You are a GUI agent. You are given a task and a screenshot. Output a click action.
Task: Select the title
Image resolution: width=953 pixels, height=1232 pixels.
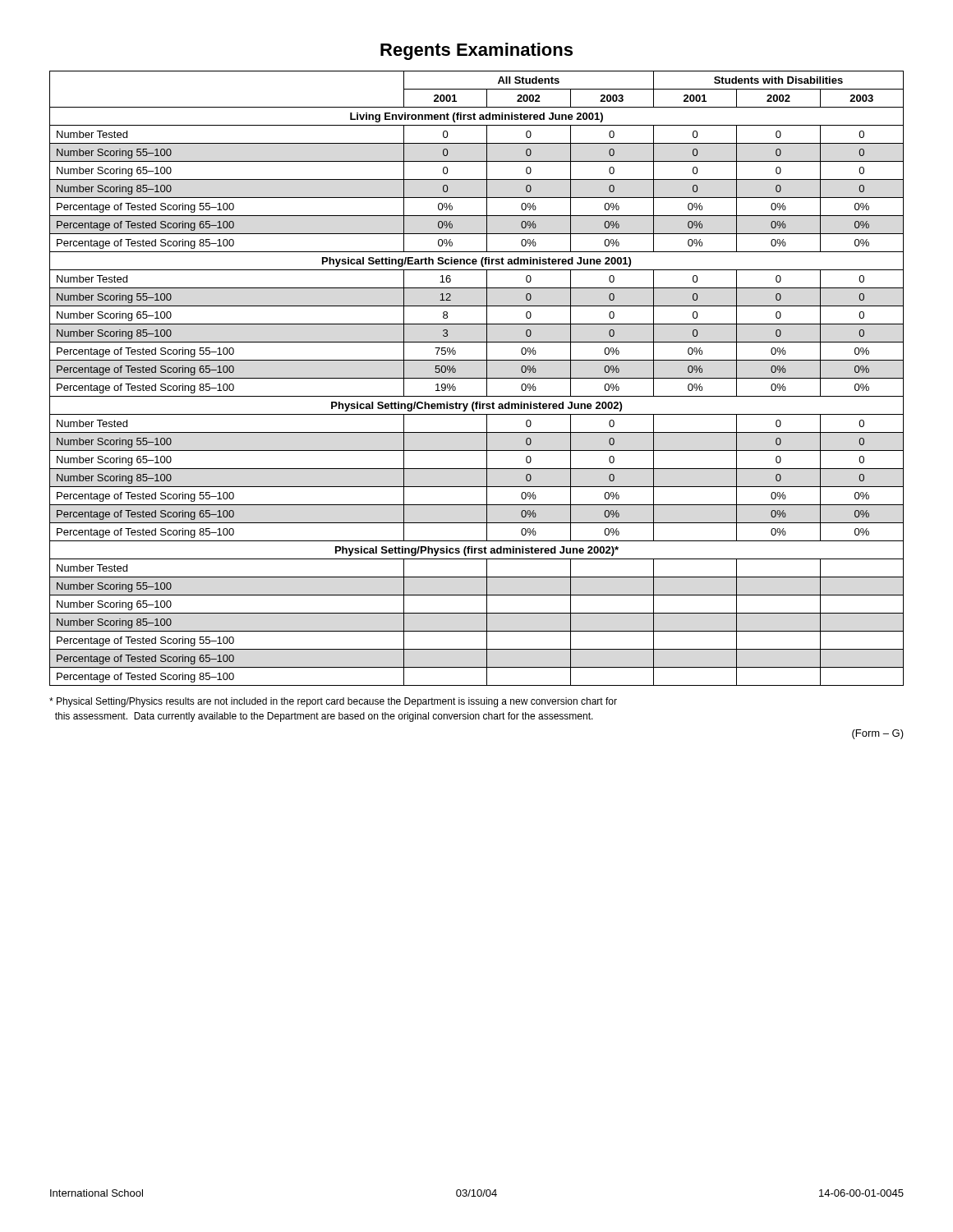tap(476, 50)
